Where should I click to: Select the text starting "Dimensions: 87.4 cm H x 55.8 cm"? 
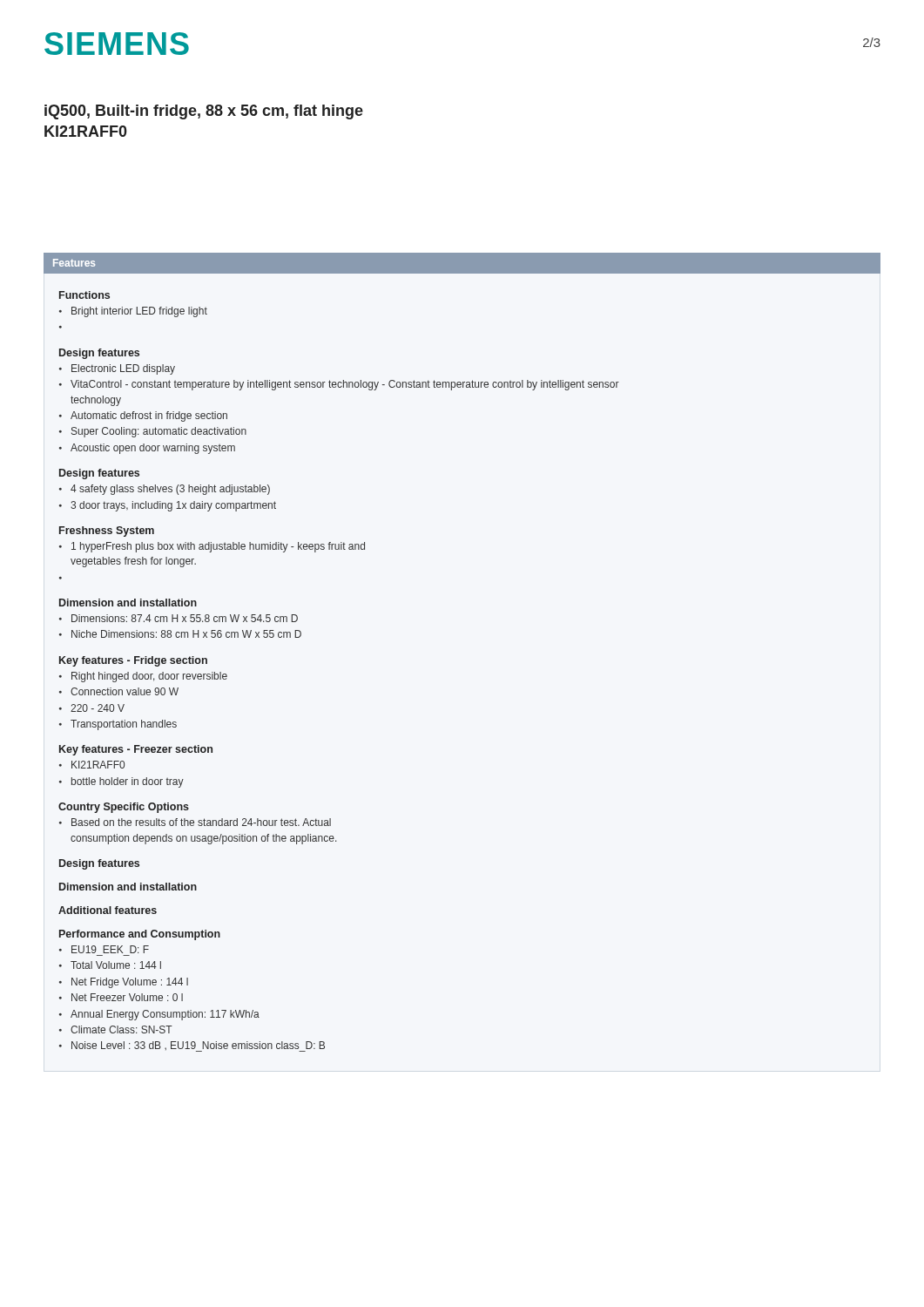tap(184, 619)
